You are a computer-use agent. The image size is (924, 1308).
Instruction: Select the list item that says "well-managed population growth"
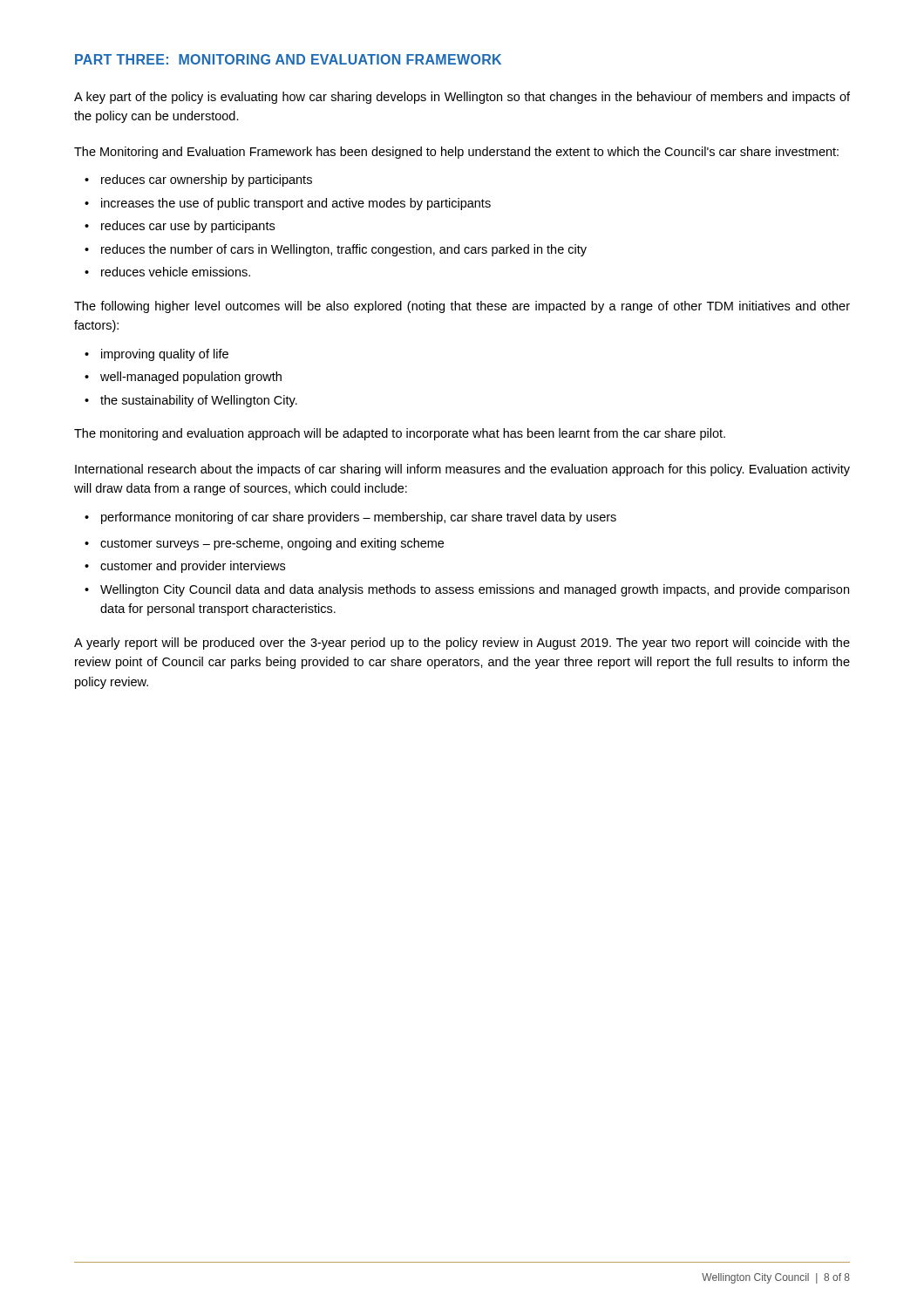(191, 377)
